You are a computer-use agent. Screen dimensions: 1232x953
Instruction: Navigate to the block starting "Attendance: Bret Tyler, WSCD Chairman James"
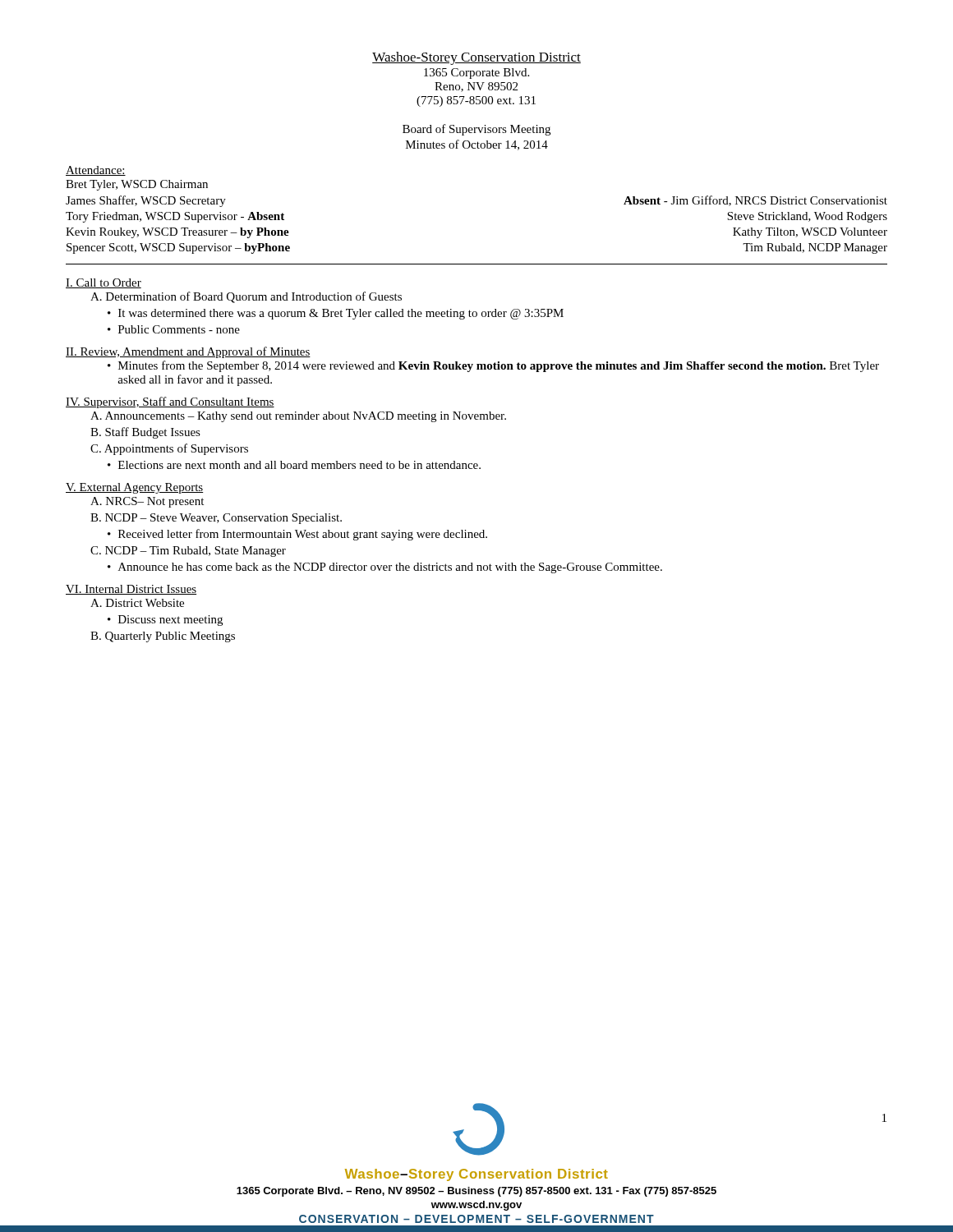coord(96,171)
